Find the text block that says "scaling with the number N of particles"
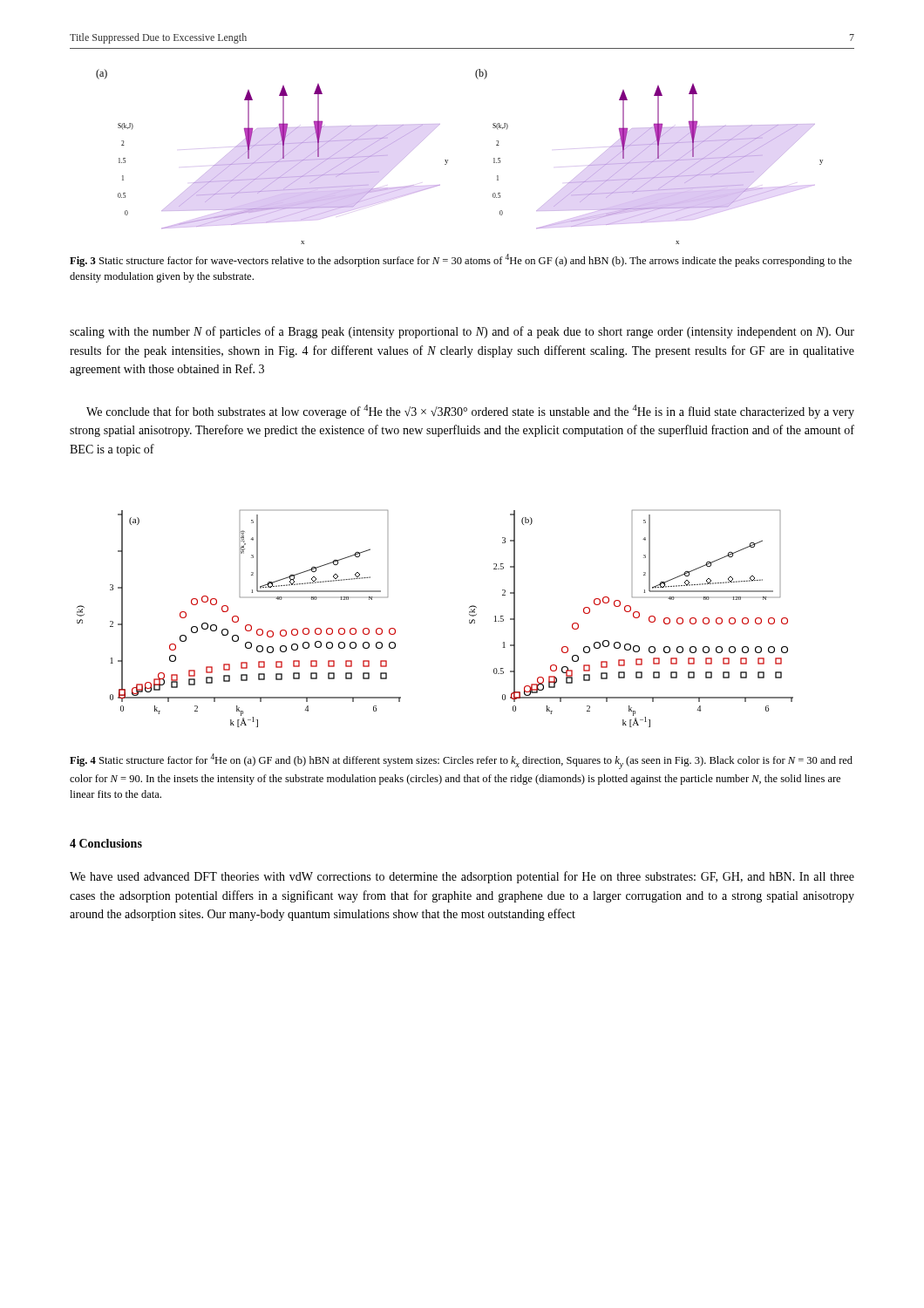Image resolution: width=924 pixels, height=1308 pixels. coord(462,351)
